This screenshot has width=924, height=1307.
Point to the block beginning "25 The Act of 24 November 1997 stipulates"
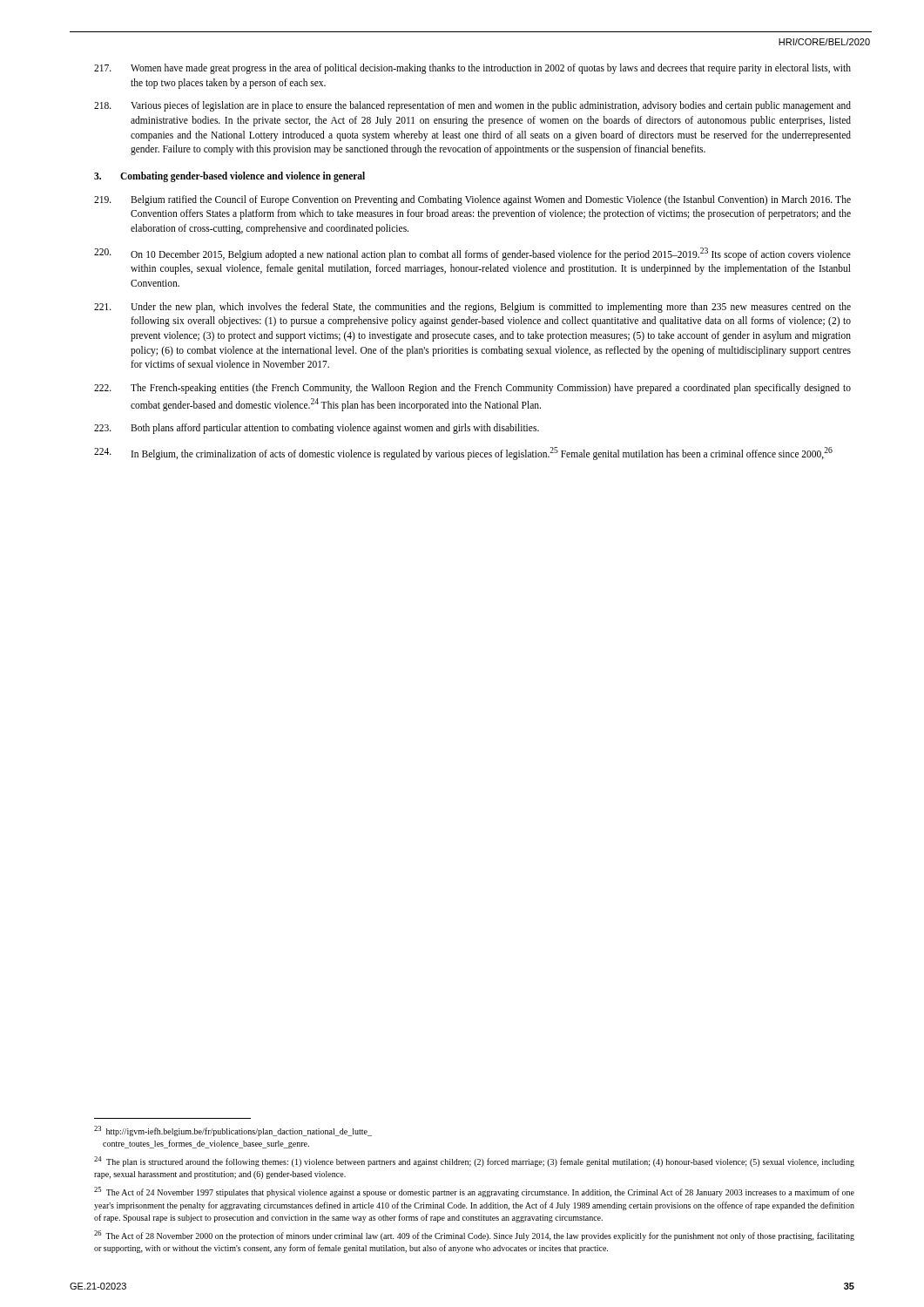click(x=474, y=1204)
